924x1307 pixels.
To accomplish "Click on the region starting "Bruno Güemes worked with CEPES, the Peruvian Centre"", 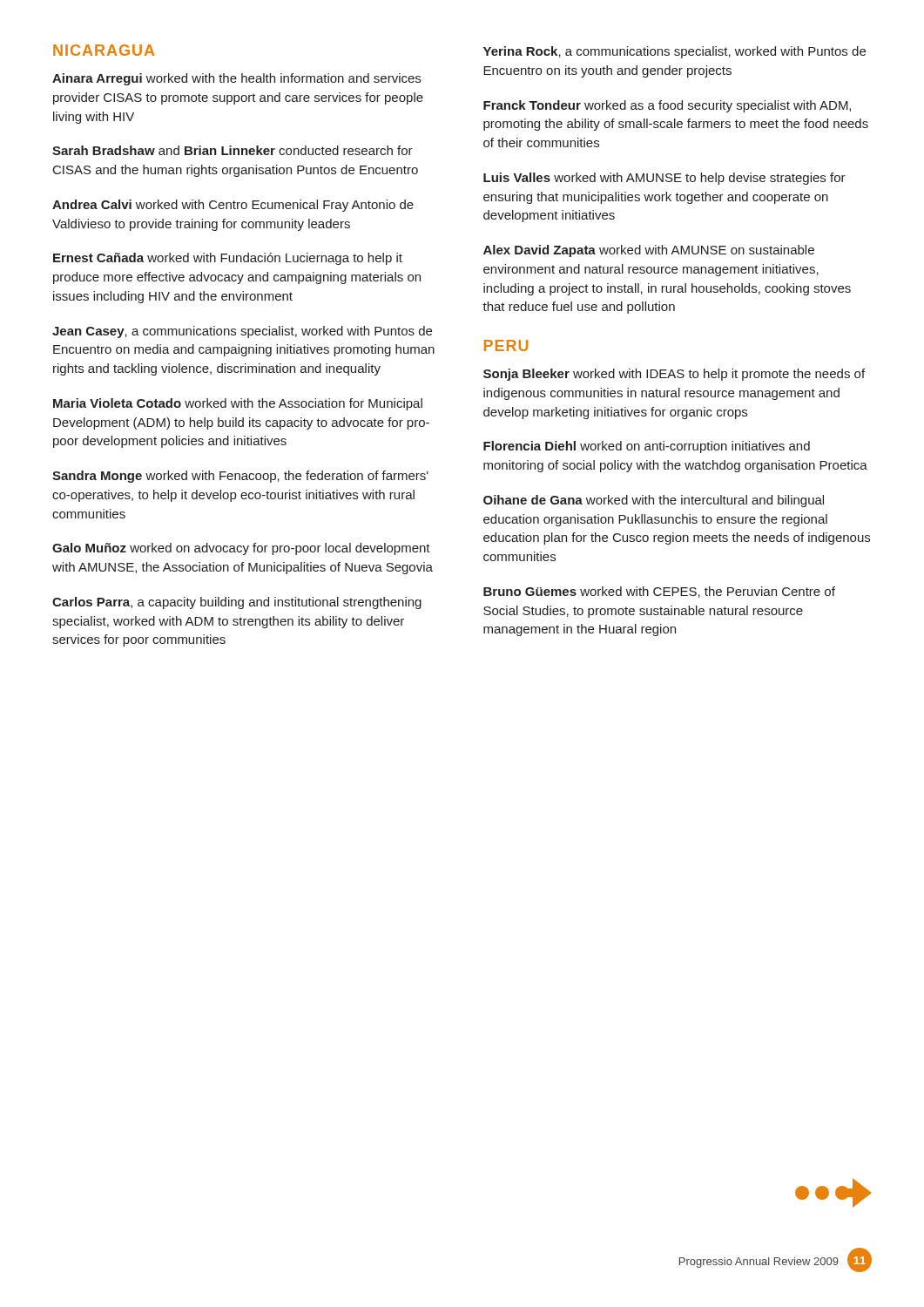I will [x=677, y=610].
